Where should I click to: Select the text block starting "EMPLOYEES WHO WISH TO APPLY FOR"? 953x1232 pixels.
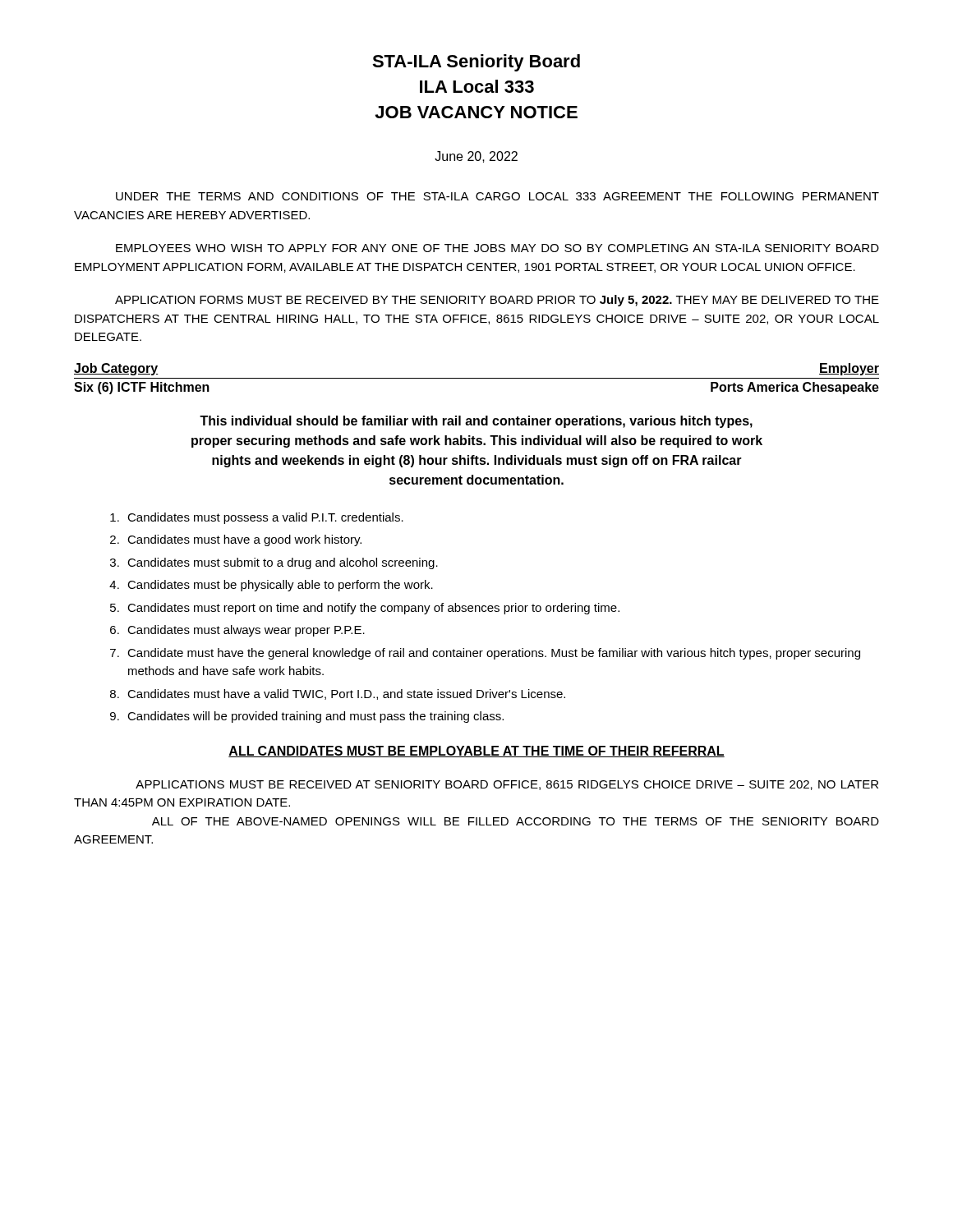click(476, 257)
